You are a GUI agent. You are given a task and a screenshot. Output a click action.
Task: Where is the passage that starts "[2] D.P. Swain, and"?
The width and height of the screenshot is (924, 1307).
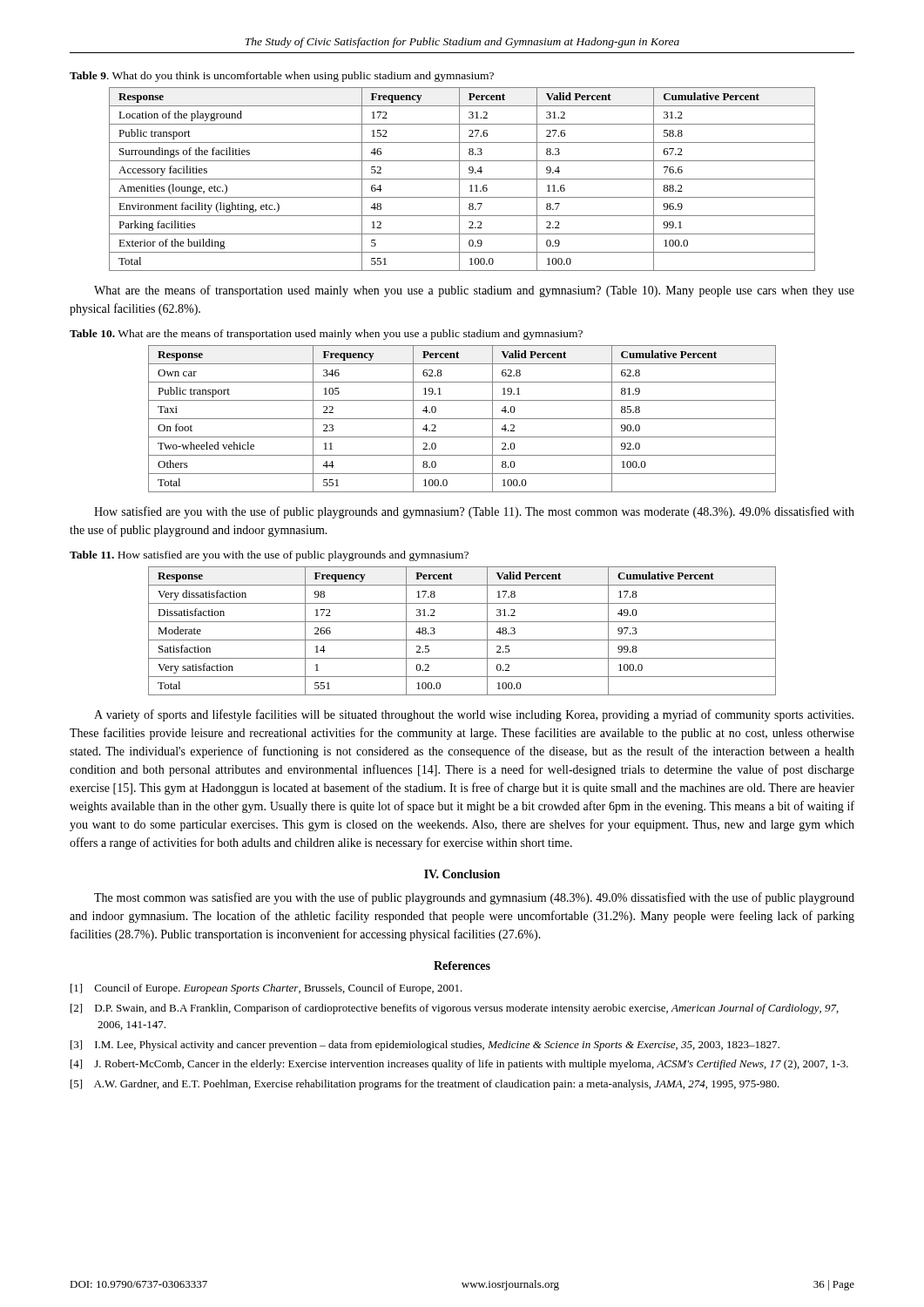[x=454, y=1016]
